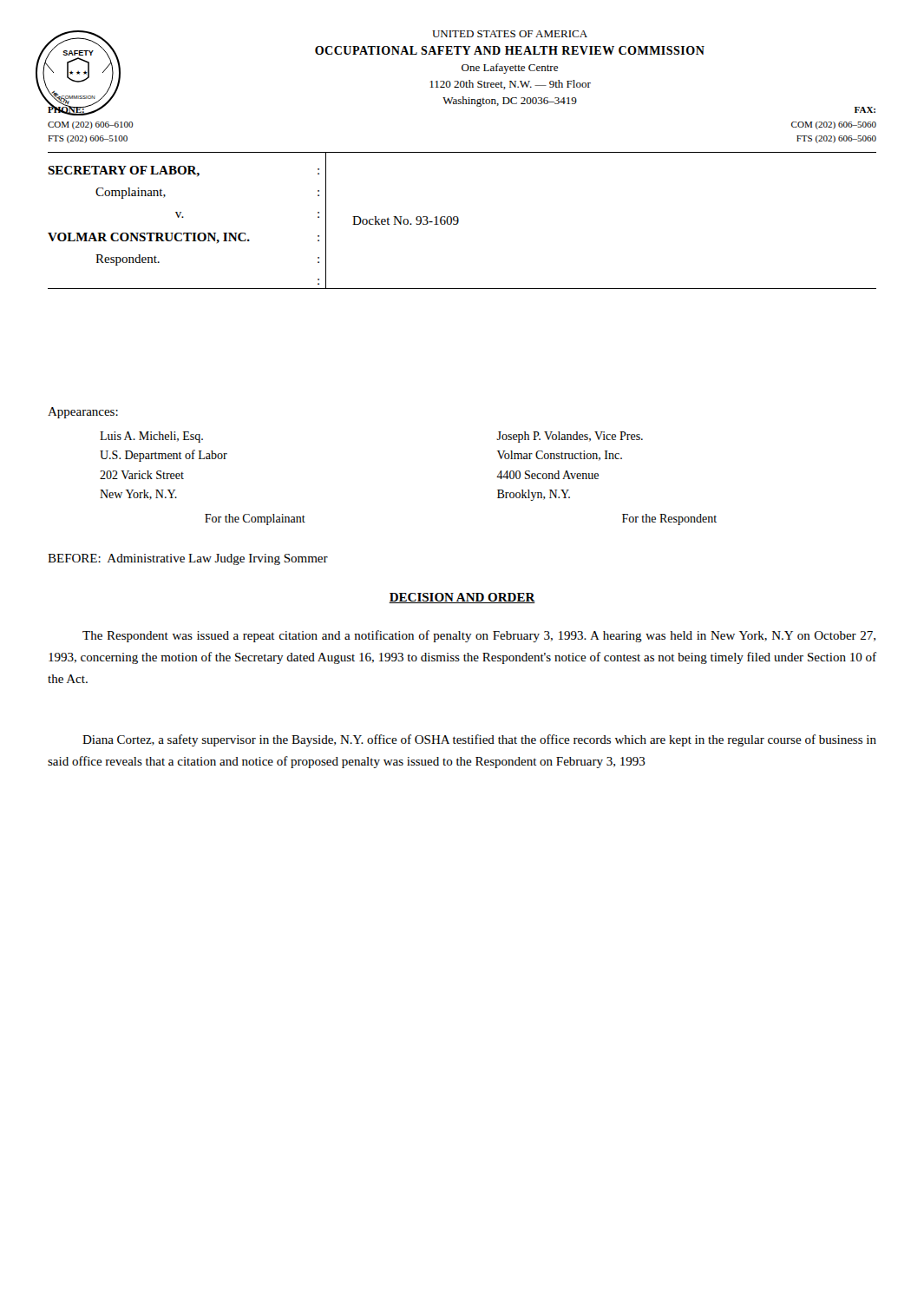Click on the region starting "For the Respondent"

669,519
